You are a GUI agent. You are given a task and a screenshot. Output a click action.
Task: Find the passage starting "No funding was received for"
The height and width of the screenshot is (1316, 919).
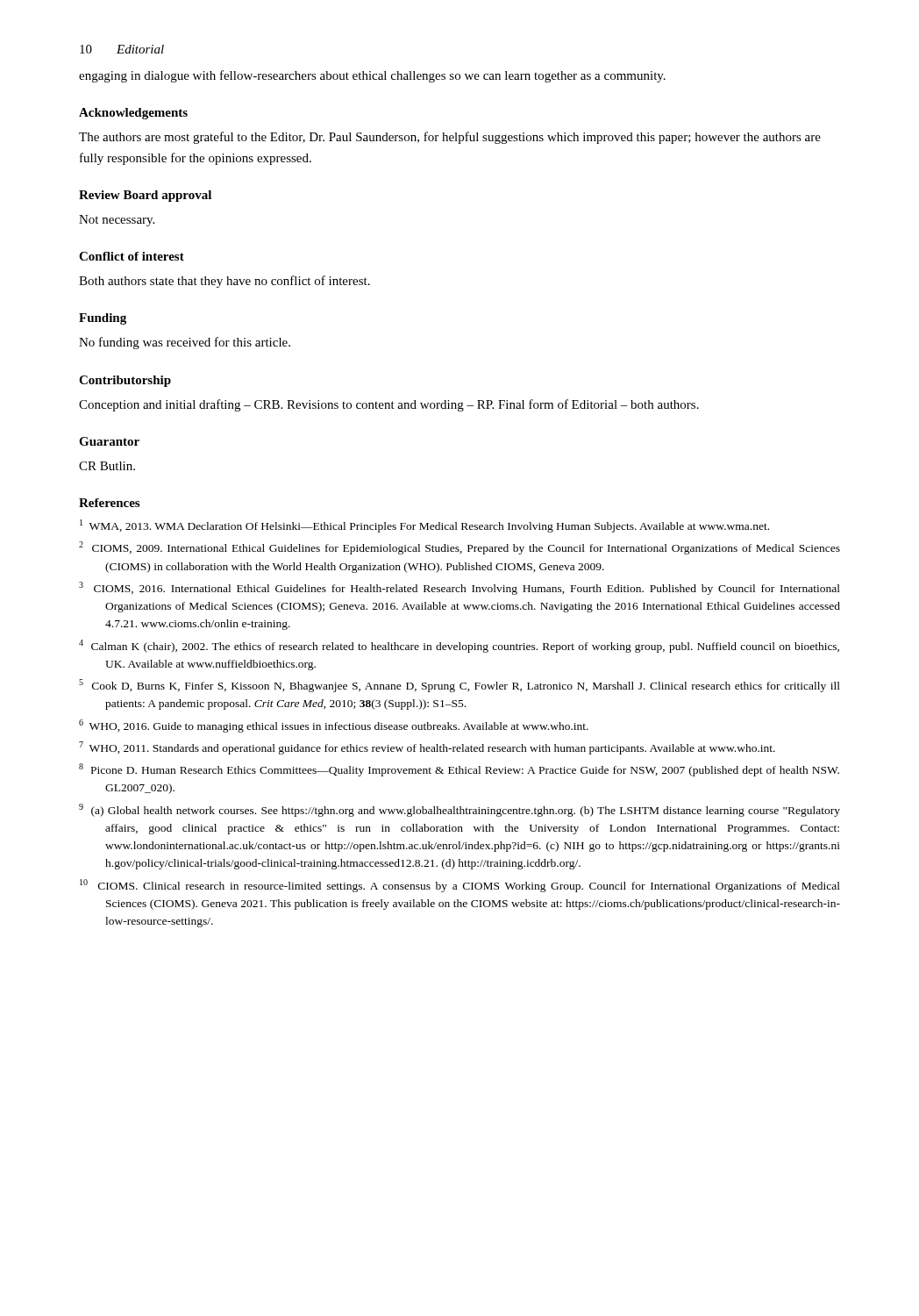click(185, 342)
